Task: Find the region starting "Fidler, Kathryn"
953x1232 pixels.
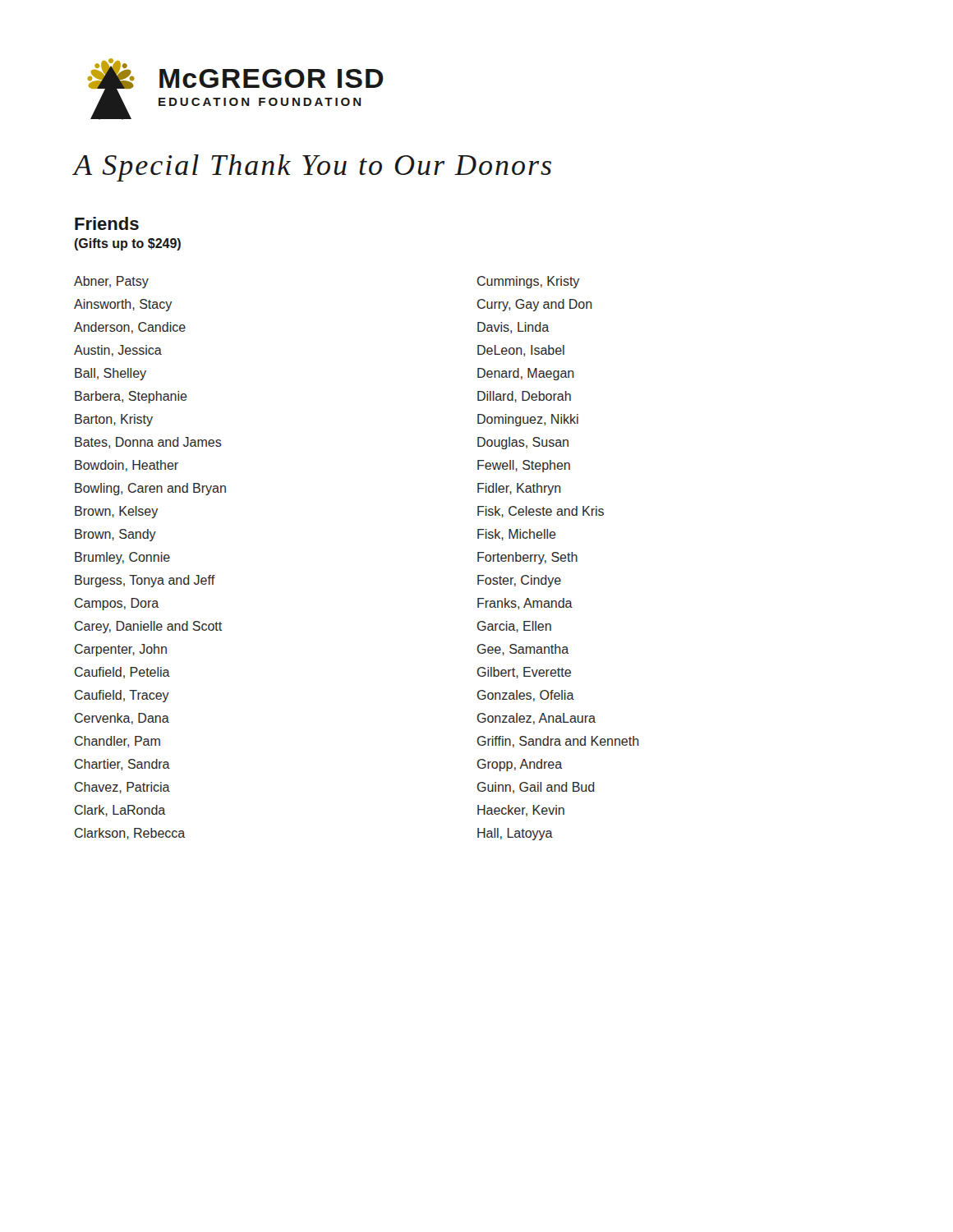Action: click(519, 488)
